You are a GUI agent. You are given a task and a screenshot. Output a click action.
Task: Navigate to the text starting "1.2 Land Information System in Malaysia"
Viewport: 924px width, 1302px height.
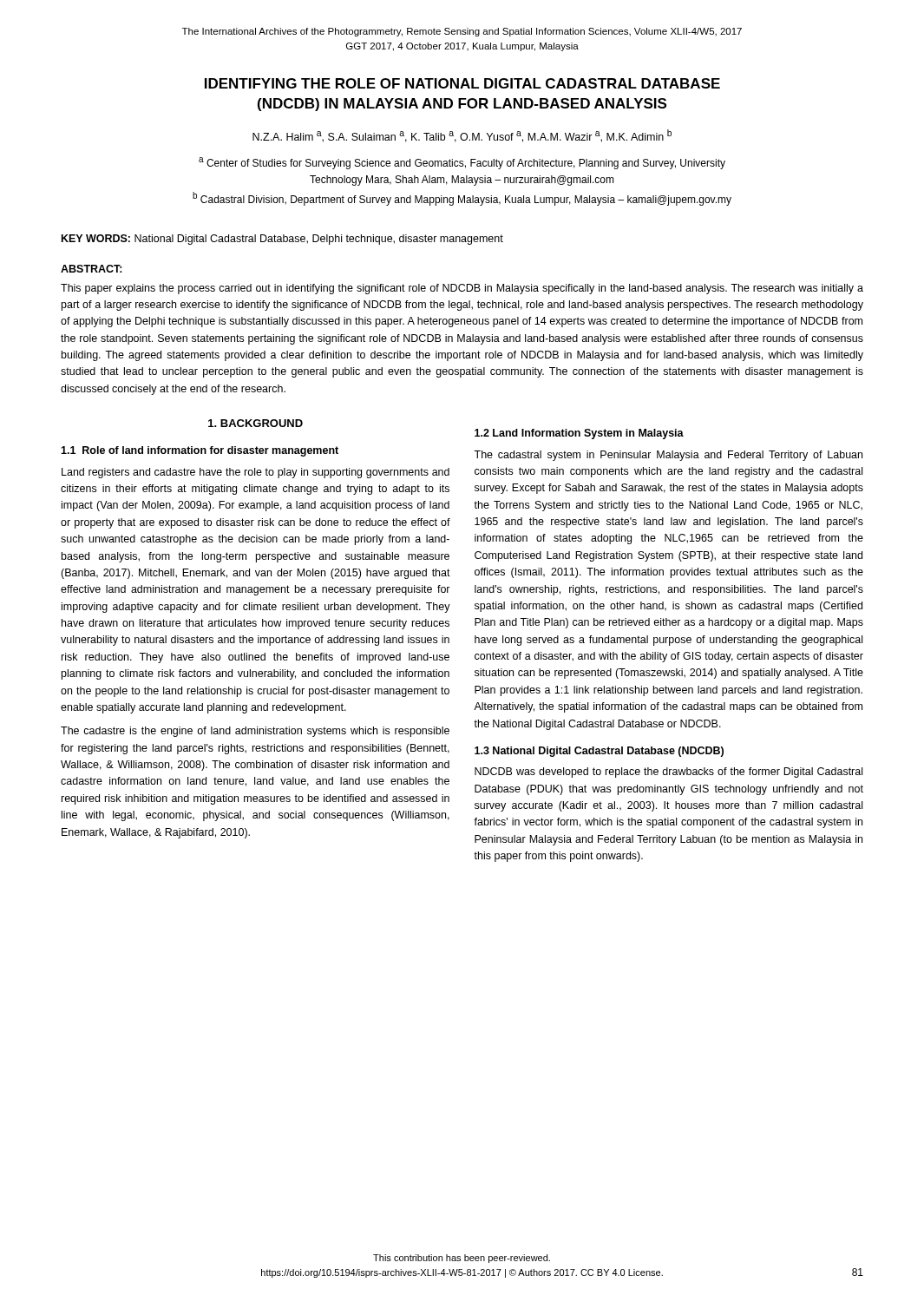[x=579, y=433]
